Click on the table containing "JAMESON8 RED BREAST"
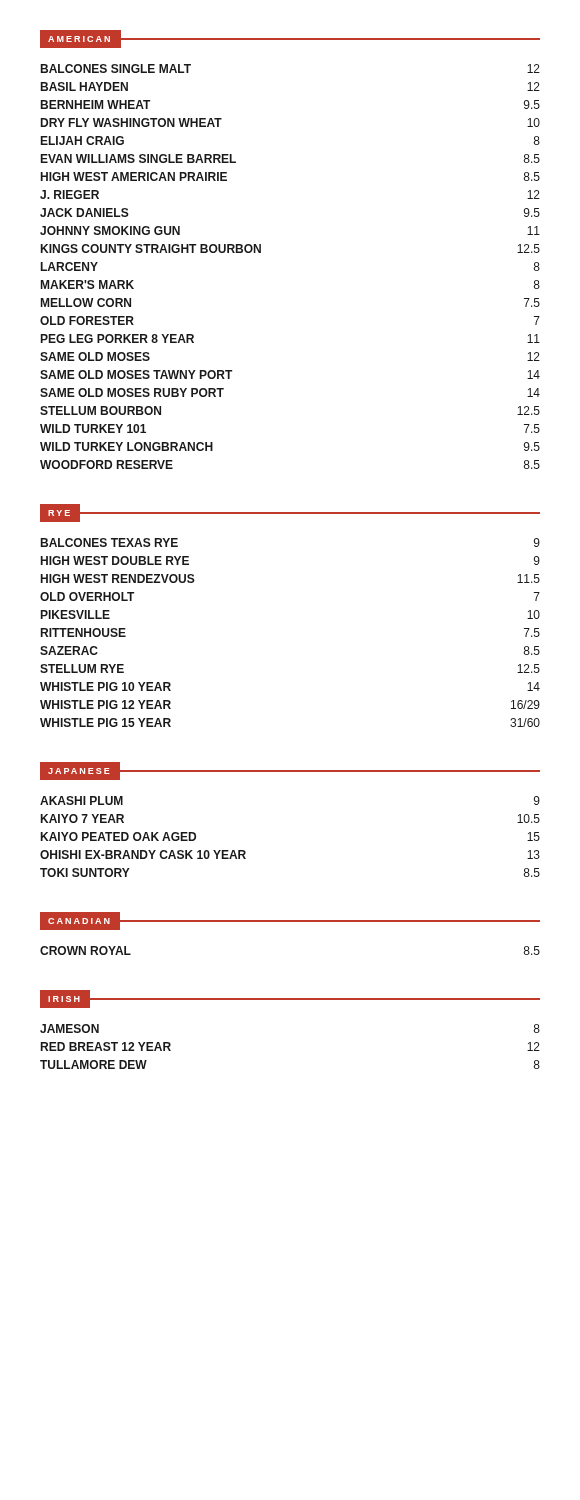Image resolution: width=580 pixels, height=1500 pixels. click(290, 1047)
